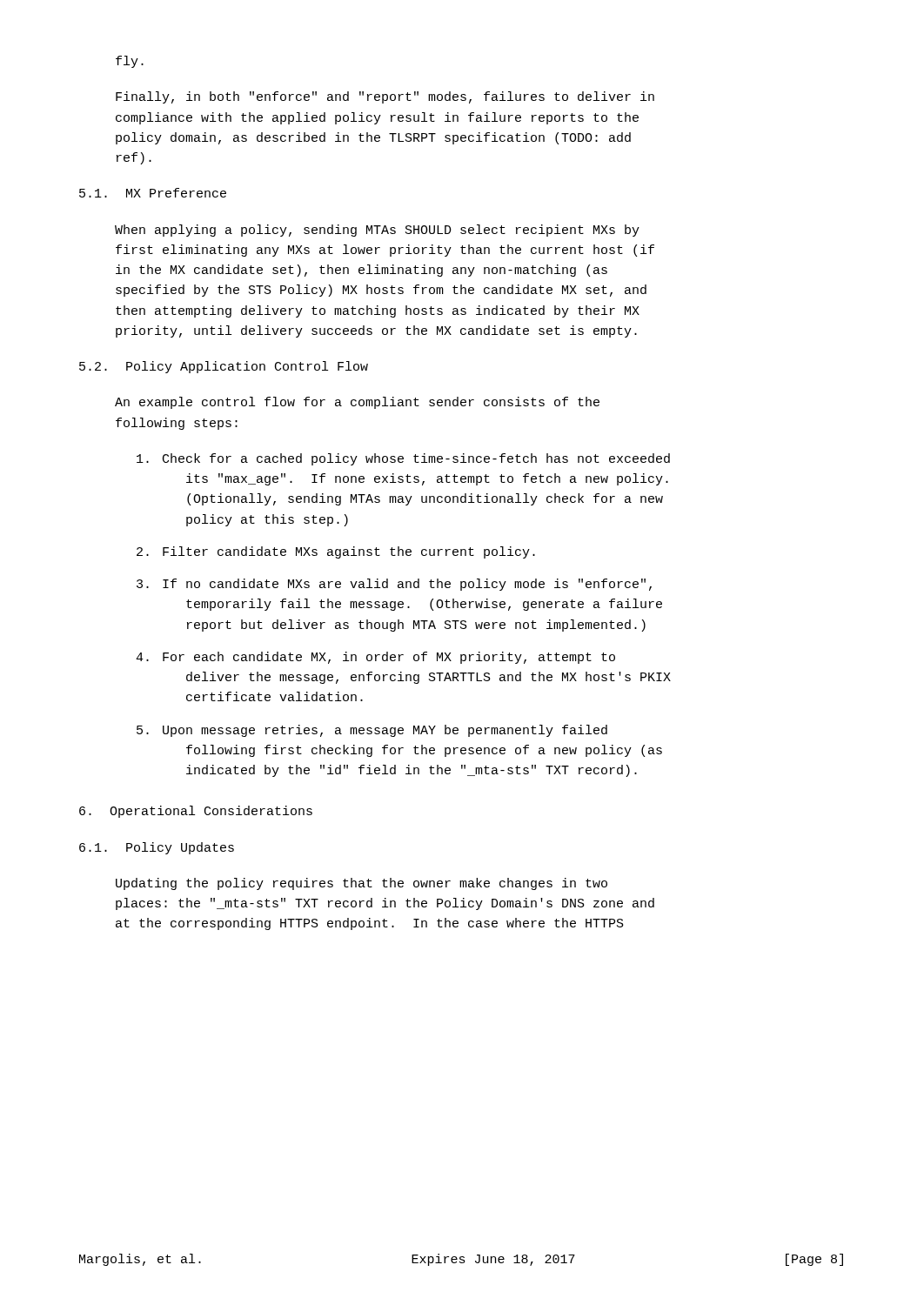Click where it says "5.1. MX Preference"
Viewport: 924px width, 1305px height.
coord(153,195)
